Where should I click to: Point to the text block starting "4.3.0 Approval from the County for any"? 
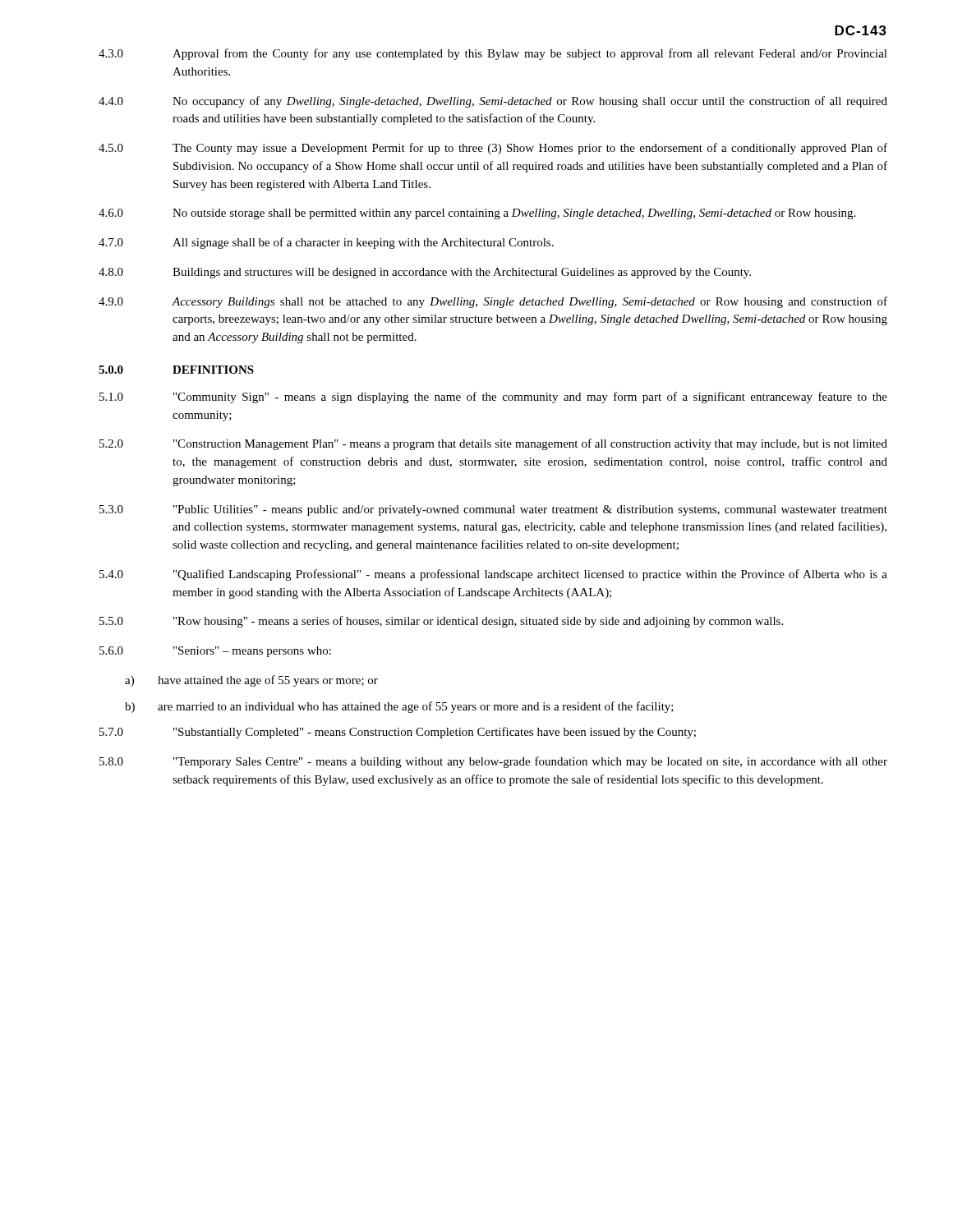tap(493, 63)
